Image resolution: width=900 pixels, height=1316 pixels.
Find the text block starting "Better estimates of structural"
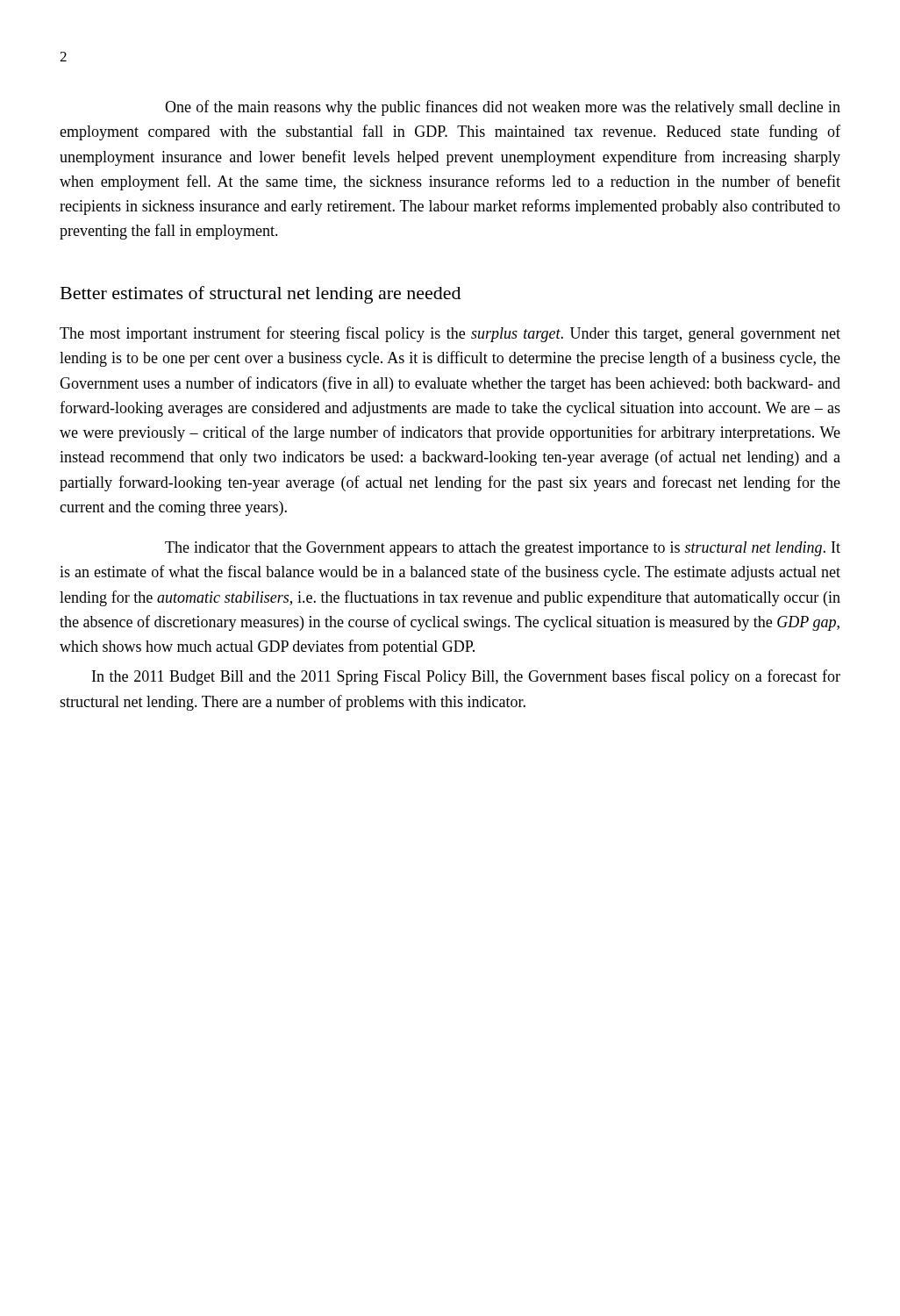(x=260, y=292)
